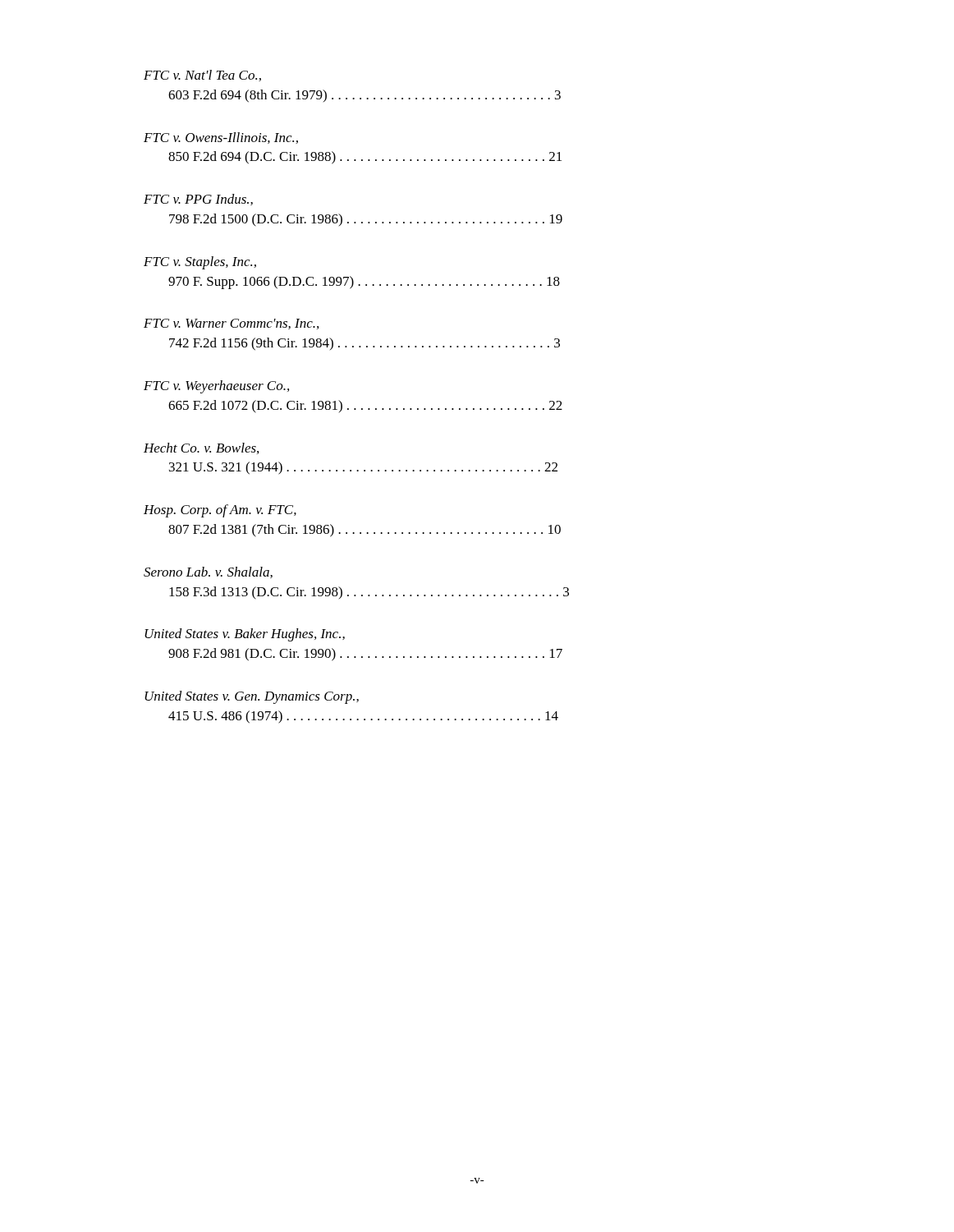Locate the block of text that opens with "Hosp. Corp. of Am. v. FTC, 807"

coord(220,511)
